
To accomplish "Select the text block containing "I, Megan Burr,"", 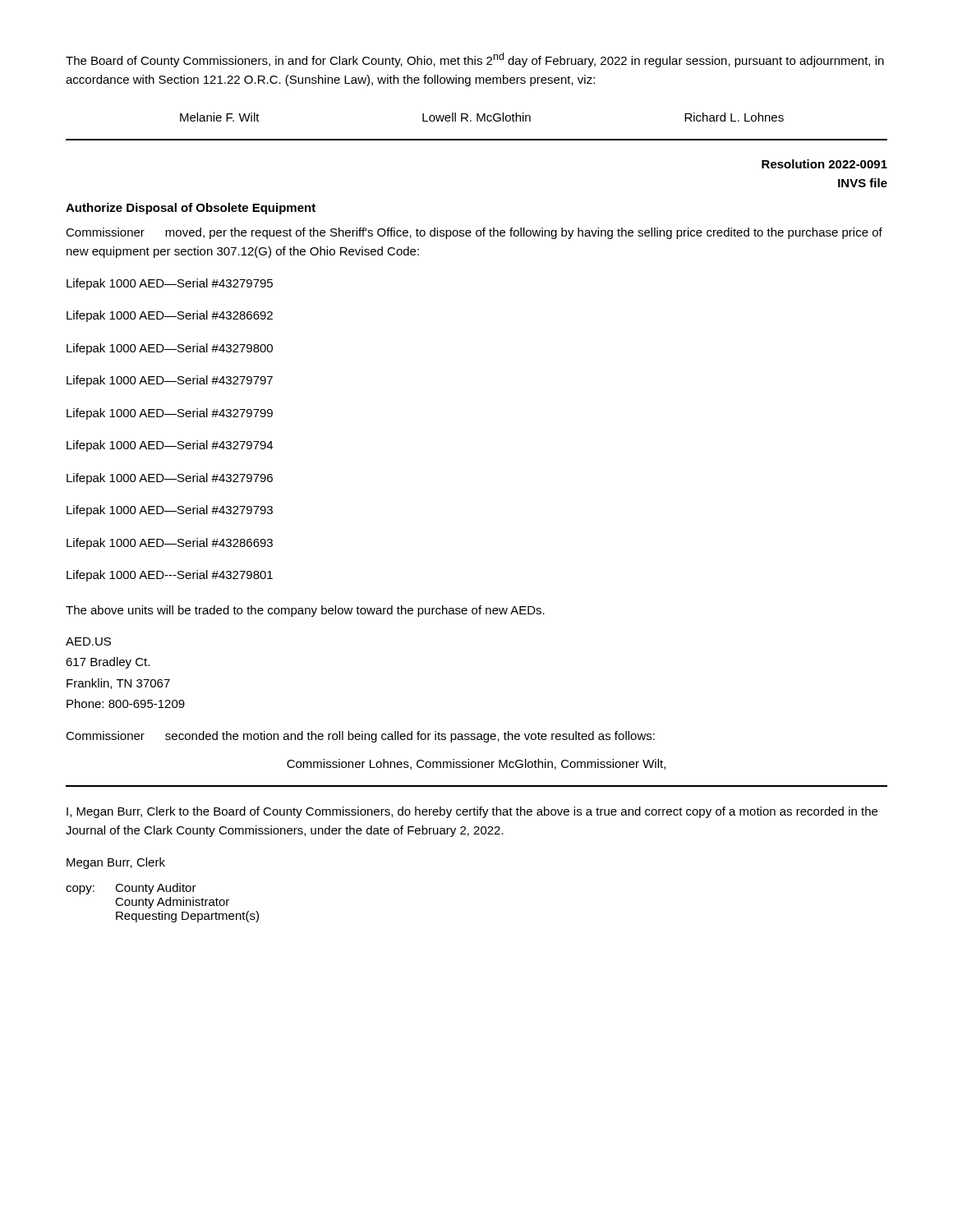I will tap(476, 821).
